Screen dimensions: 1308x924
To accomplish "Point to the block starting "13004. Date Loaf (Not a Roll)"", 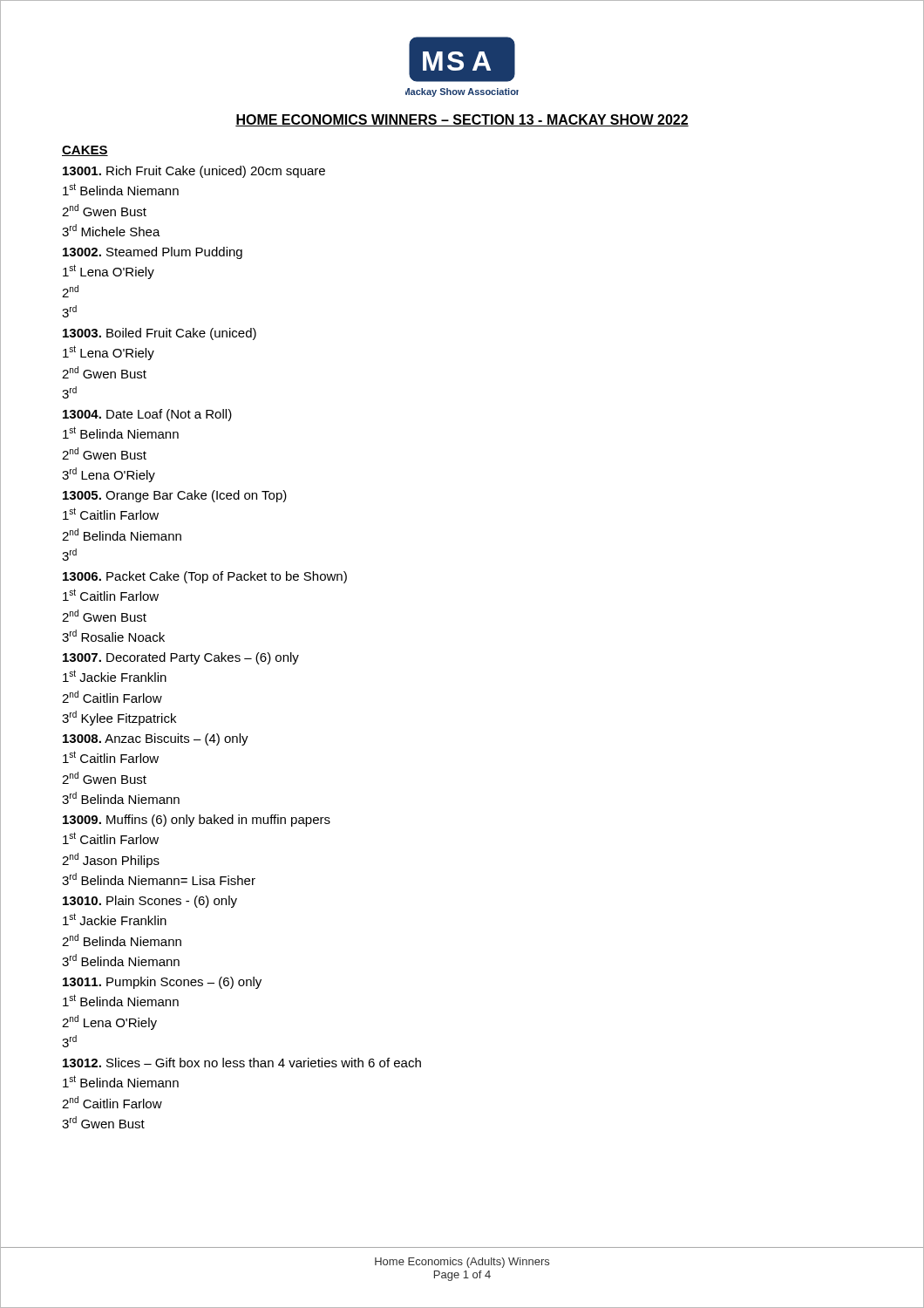I will pos(147,414).
